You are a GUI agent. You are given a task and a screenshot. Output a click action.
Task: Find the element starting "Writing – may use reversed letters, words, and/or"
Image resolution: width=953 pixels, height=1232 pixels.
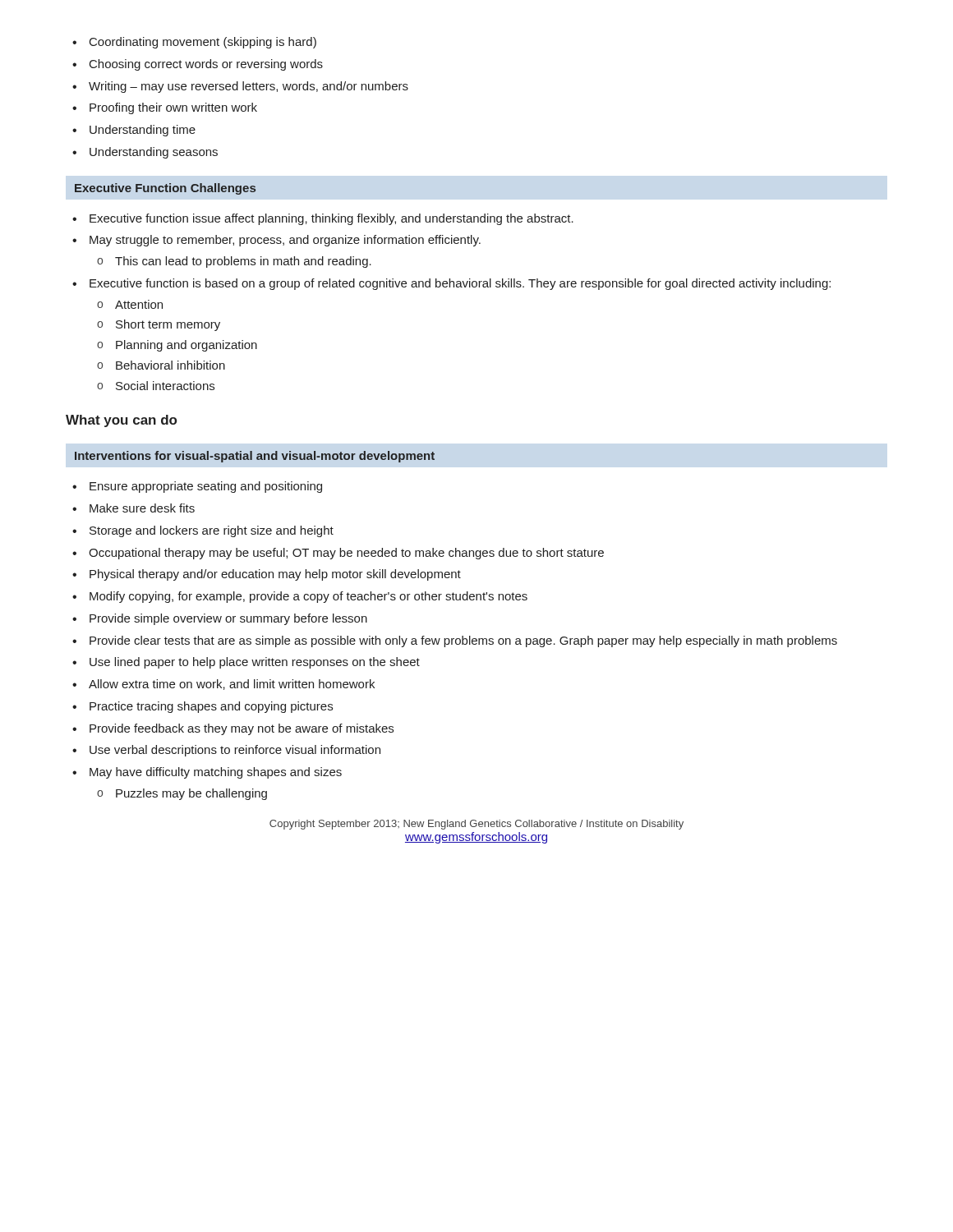click(x=249, y=85)
